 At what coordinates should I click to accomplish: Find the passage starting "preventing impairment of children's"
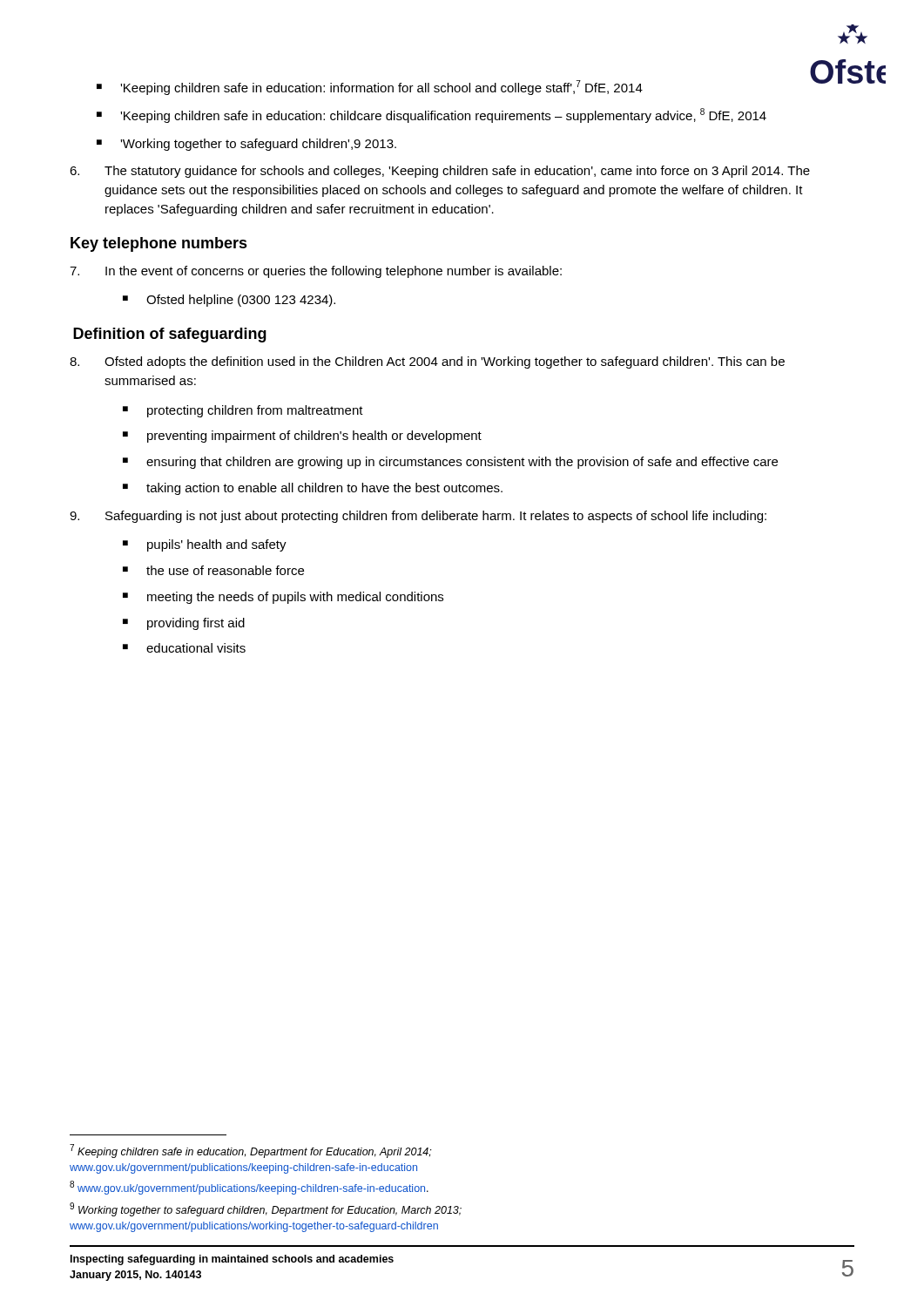488,436
